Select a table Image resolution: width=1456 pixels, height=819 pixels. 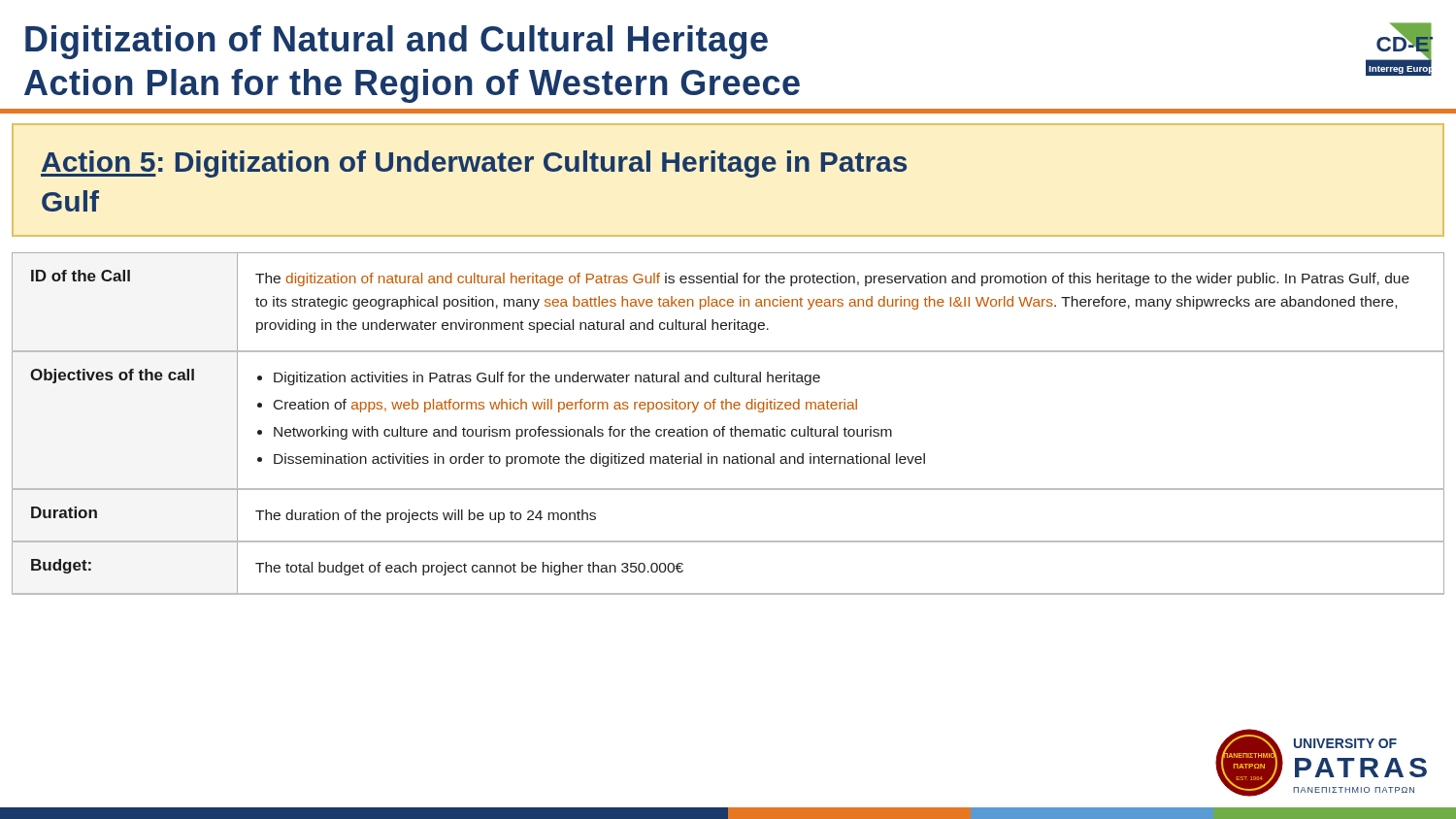pyautogui.click(x=728, y=424)
